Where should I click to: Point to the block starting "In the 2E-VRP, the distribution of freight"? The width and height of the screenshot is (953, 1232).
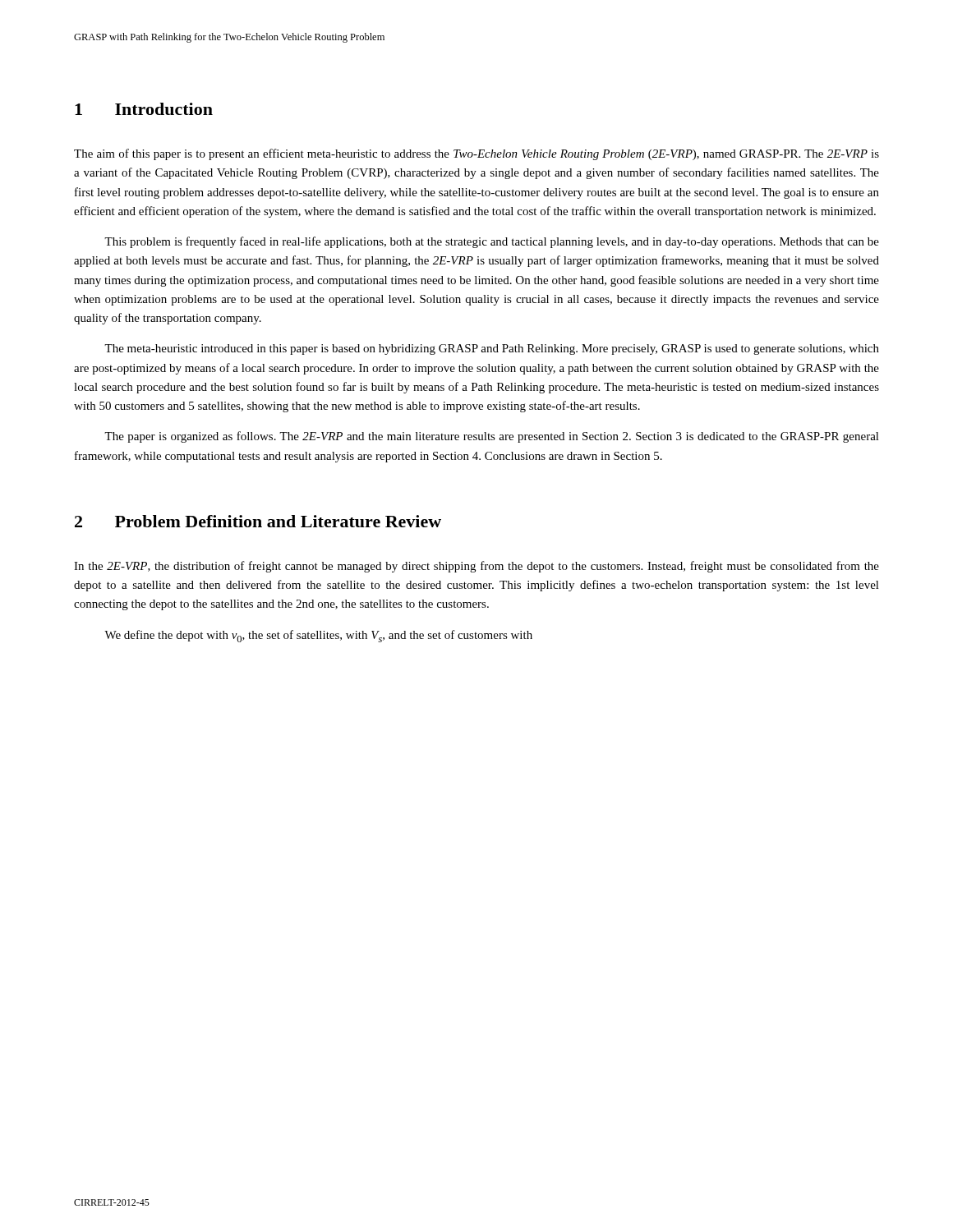click(476, 585)
